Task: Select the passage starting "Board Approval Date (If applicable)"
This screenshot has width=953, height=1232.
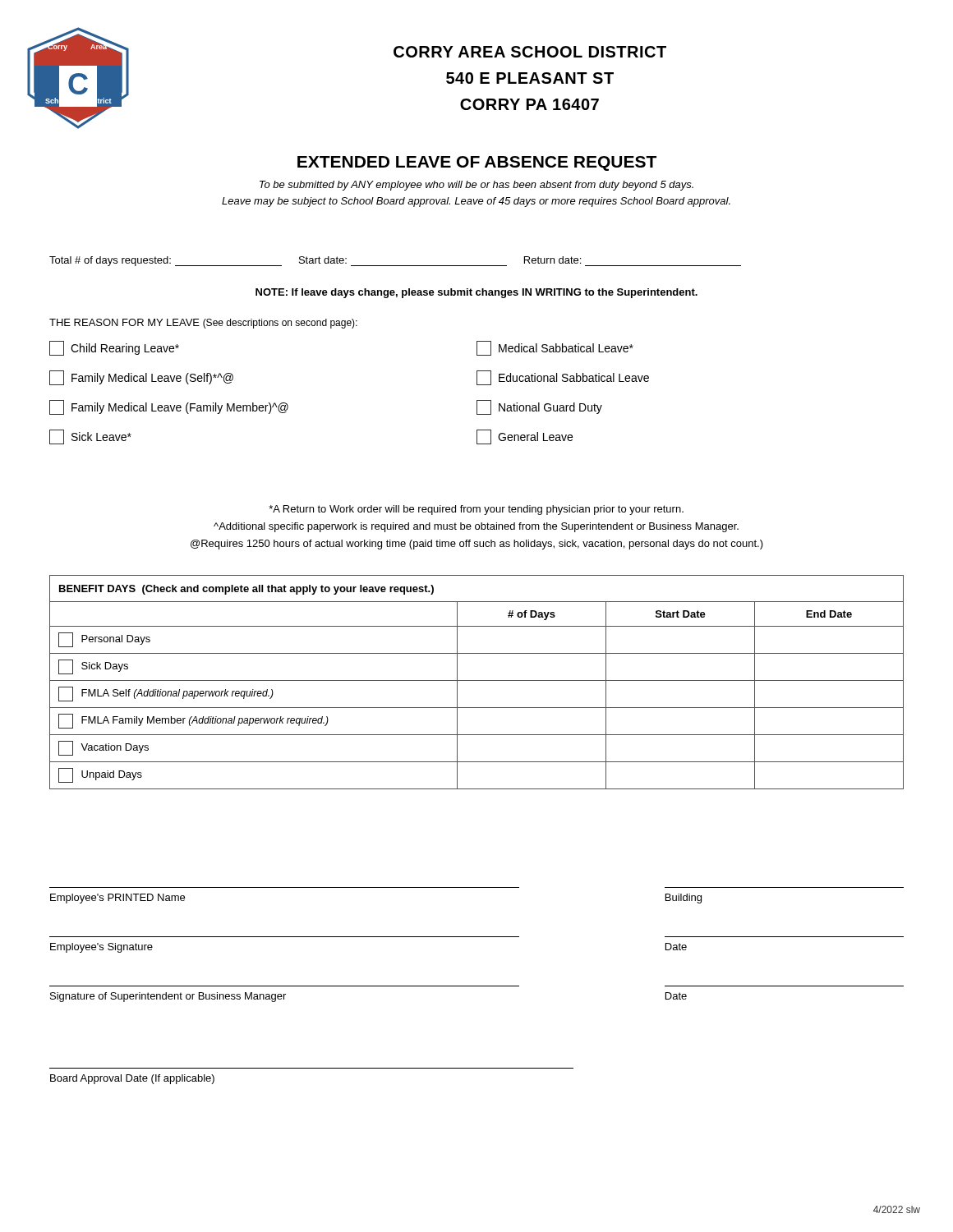Action: [311, 1076]
